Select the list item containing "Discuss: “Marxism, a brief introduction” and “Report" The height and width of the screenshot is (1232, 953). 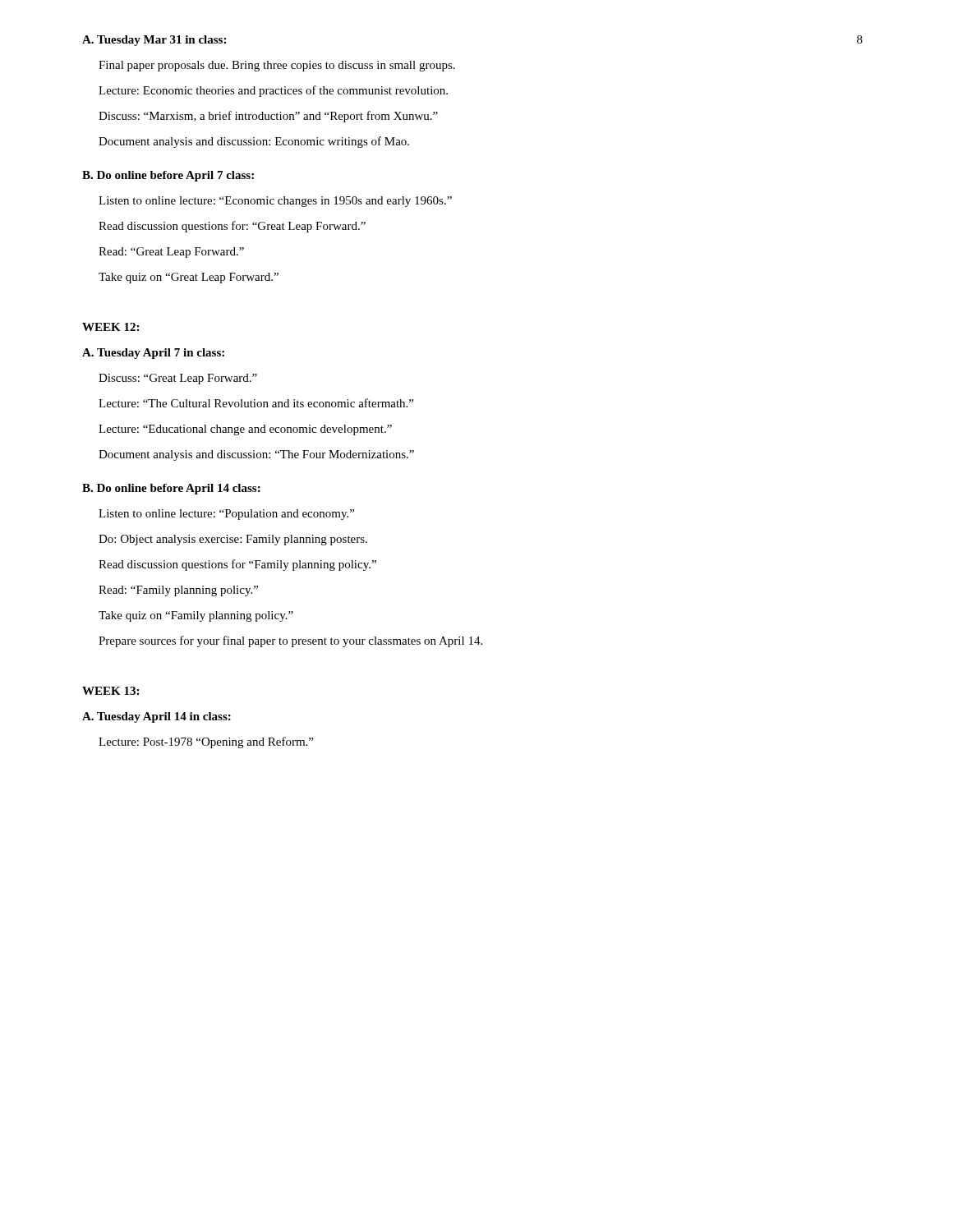268,116
